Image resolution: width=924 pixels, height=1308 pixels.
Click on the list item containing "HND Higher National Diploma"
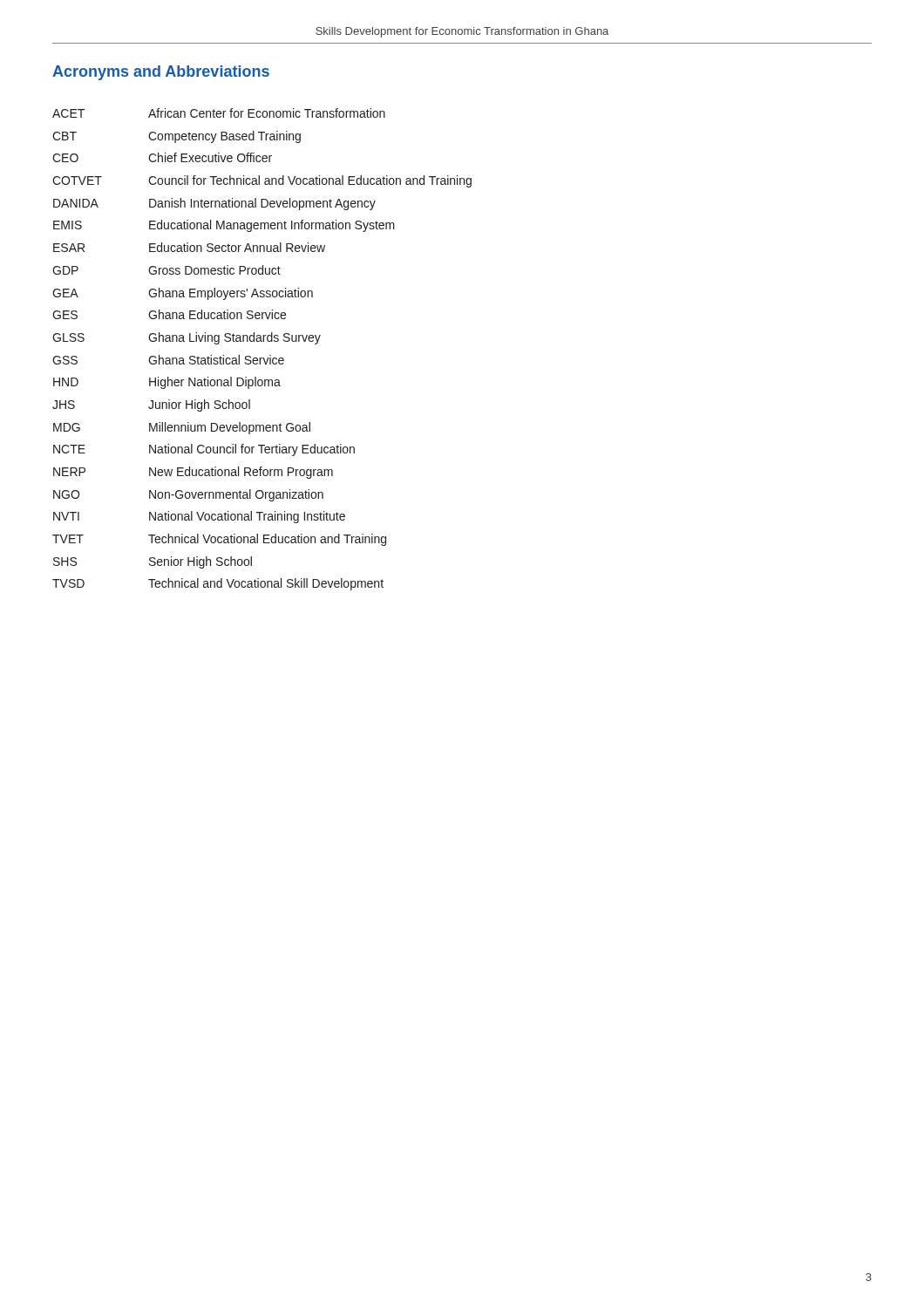pos(166,383)
